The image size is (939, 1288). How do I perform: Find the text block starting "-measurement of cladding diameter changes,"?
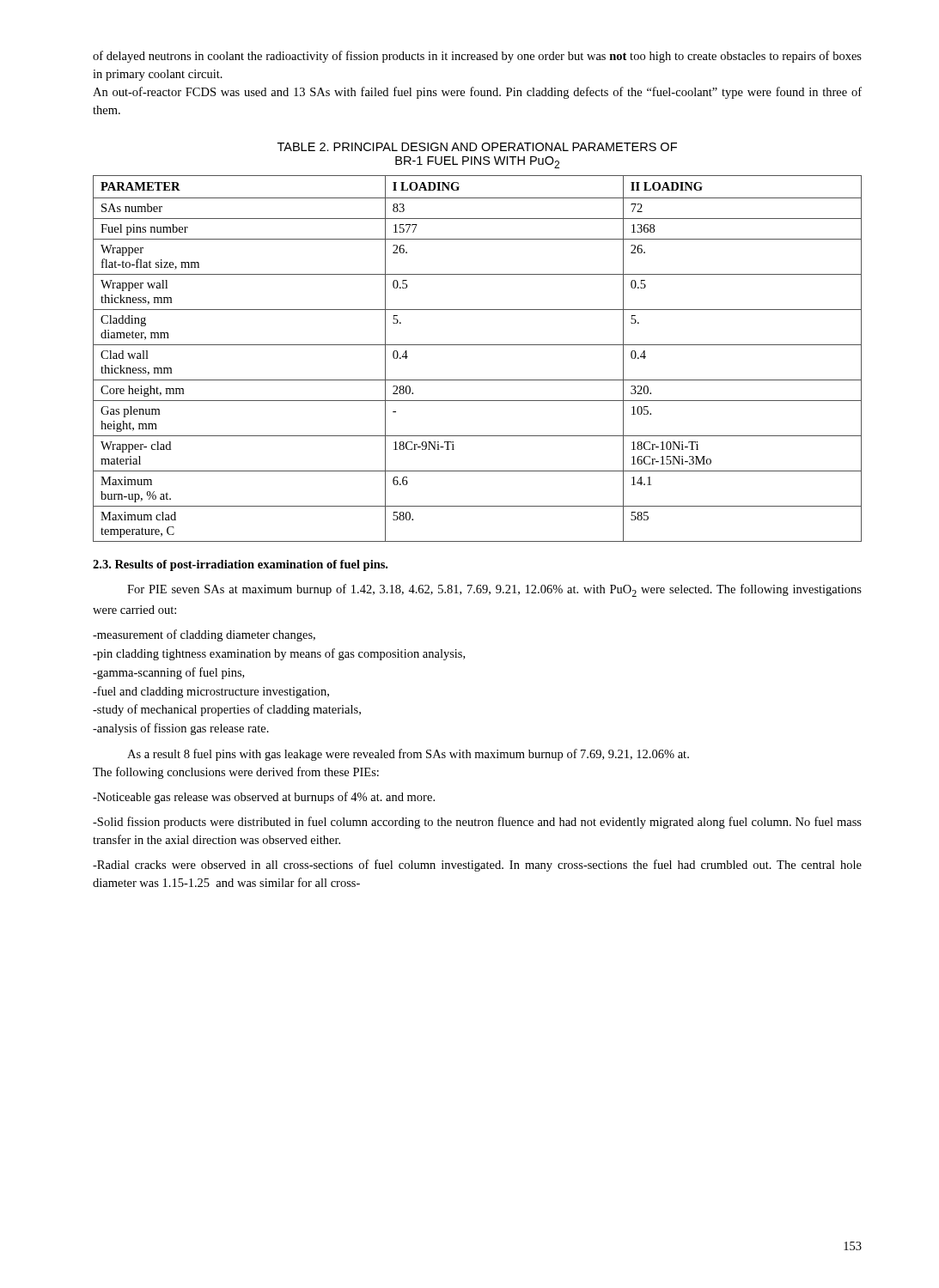click(204, 635)
